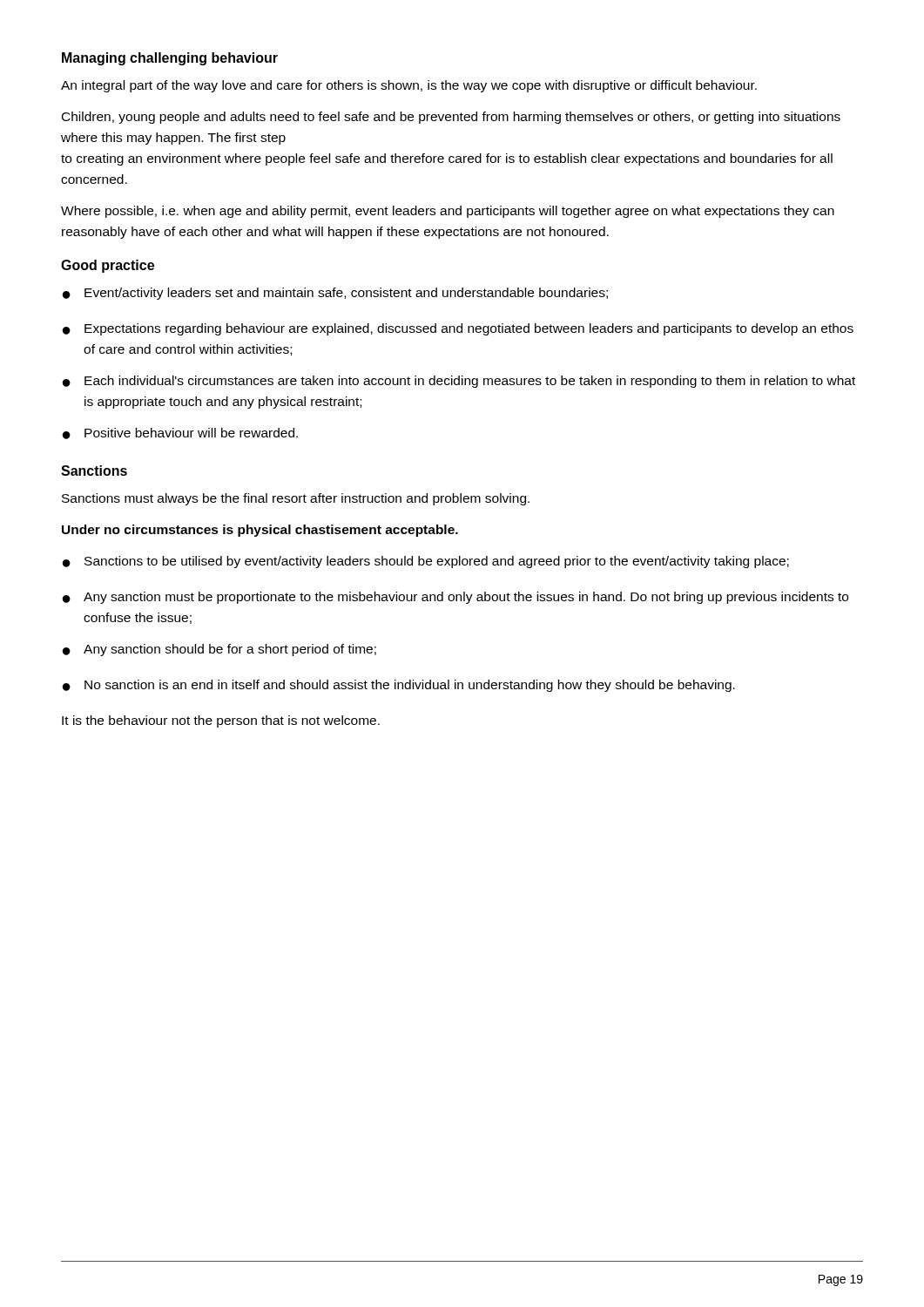
Task: Click on the block starting "Children, young people and adults need to feel"
Action: tap(451, 148)
